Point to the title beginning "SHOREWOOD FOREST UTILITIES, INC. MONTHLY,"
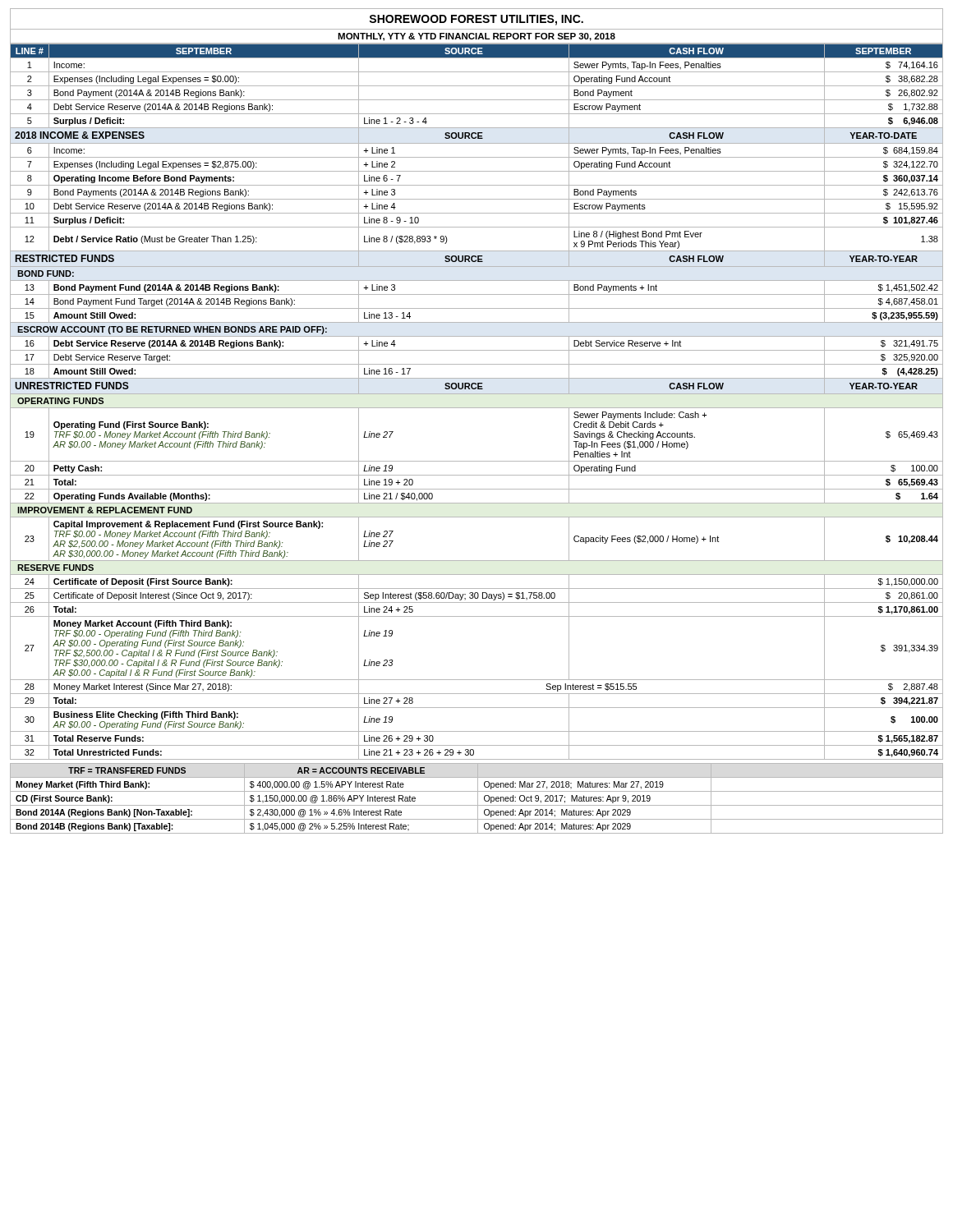The height and width of the screenshot is (1232, 953). point(476,26)
